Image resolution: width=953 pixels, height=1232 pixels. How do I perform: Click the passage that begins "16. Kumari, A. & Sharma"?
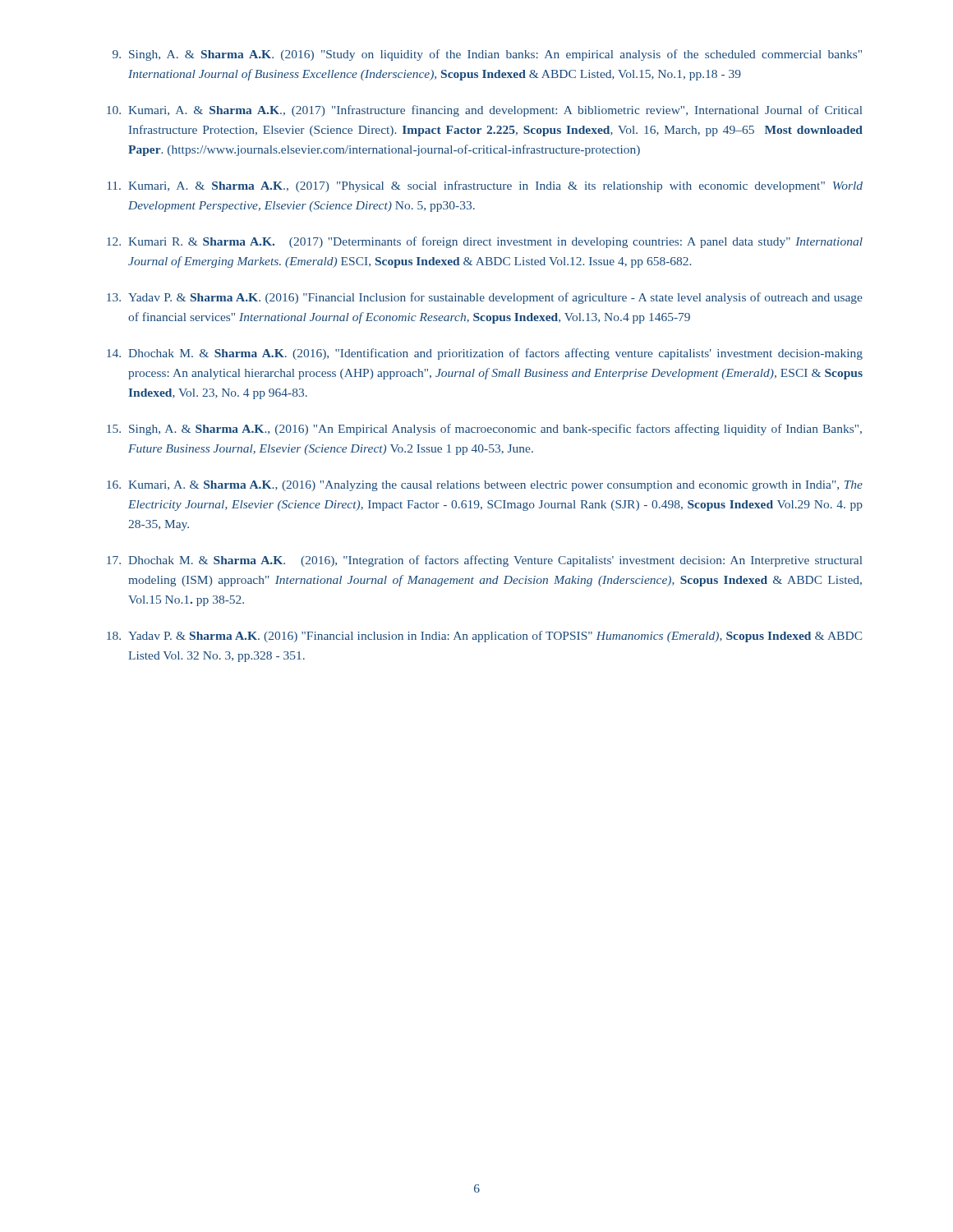pyautogui.click(x=476, y=505)
